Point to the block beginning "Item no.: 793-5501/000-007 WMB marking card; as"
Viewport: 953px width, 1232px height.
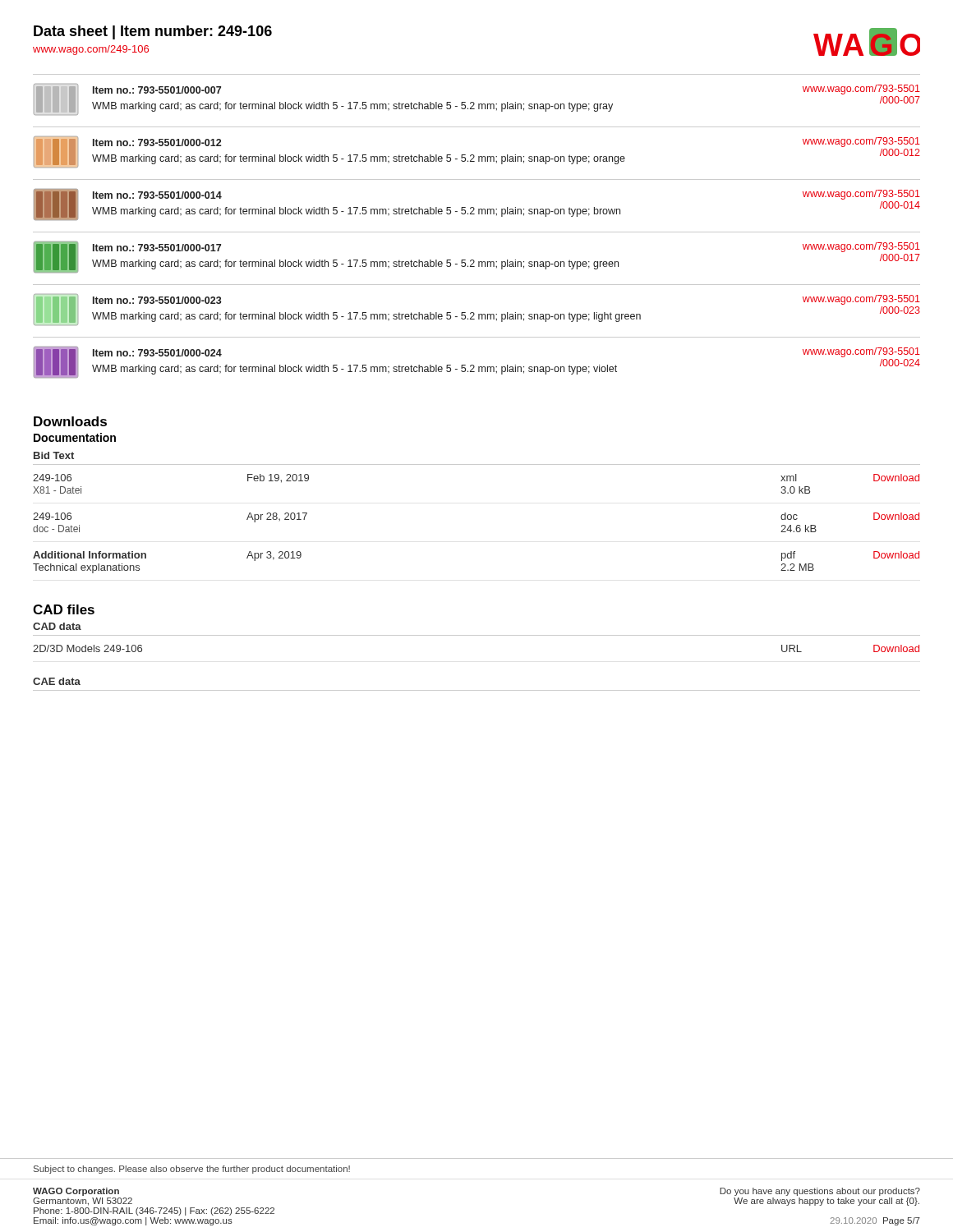point(476,101)
